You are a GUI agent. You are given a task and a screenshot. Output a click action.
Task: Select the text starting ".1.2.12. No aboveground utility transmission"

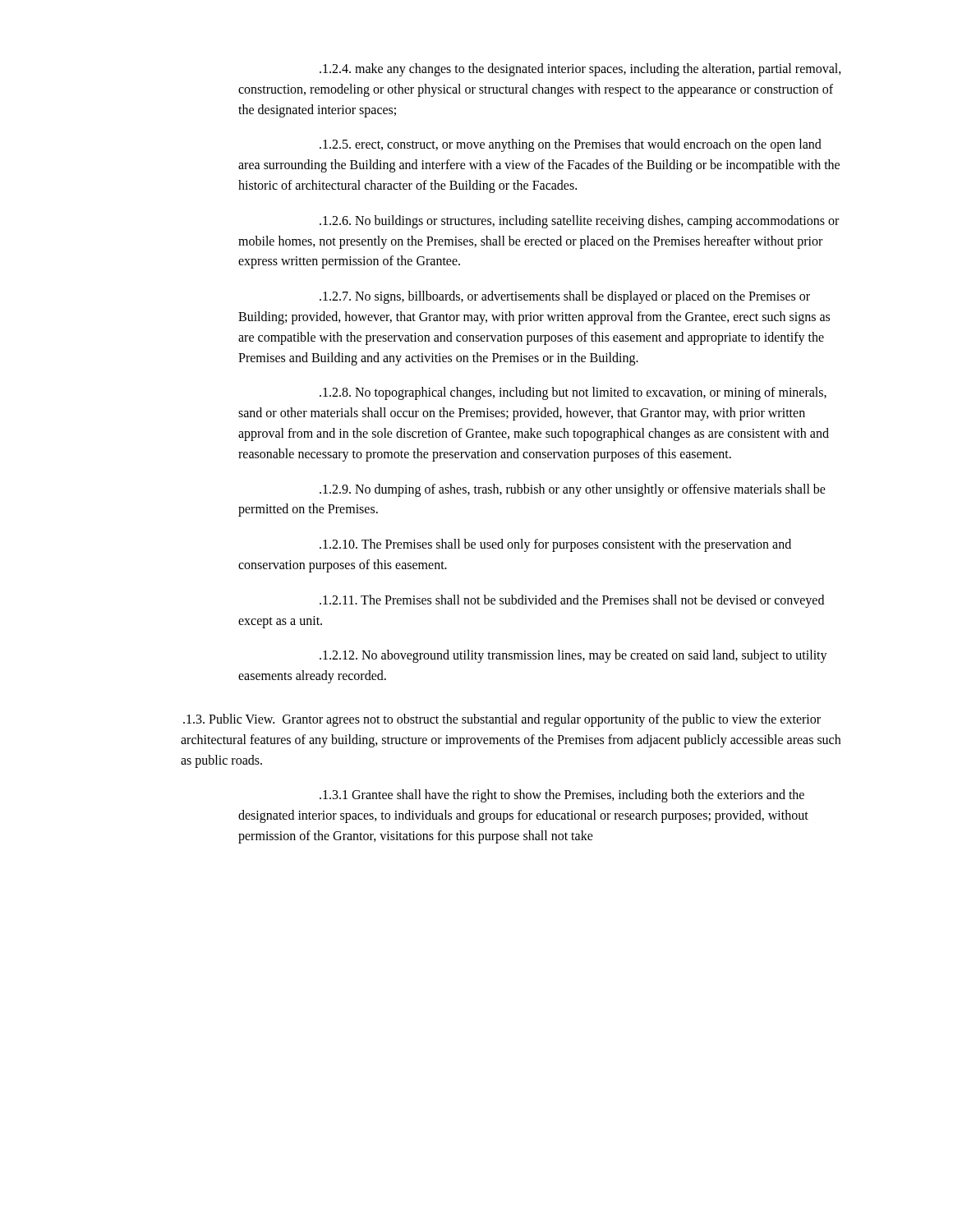520,665
